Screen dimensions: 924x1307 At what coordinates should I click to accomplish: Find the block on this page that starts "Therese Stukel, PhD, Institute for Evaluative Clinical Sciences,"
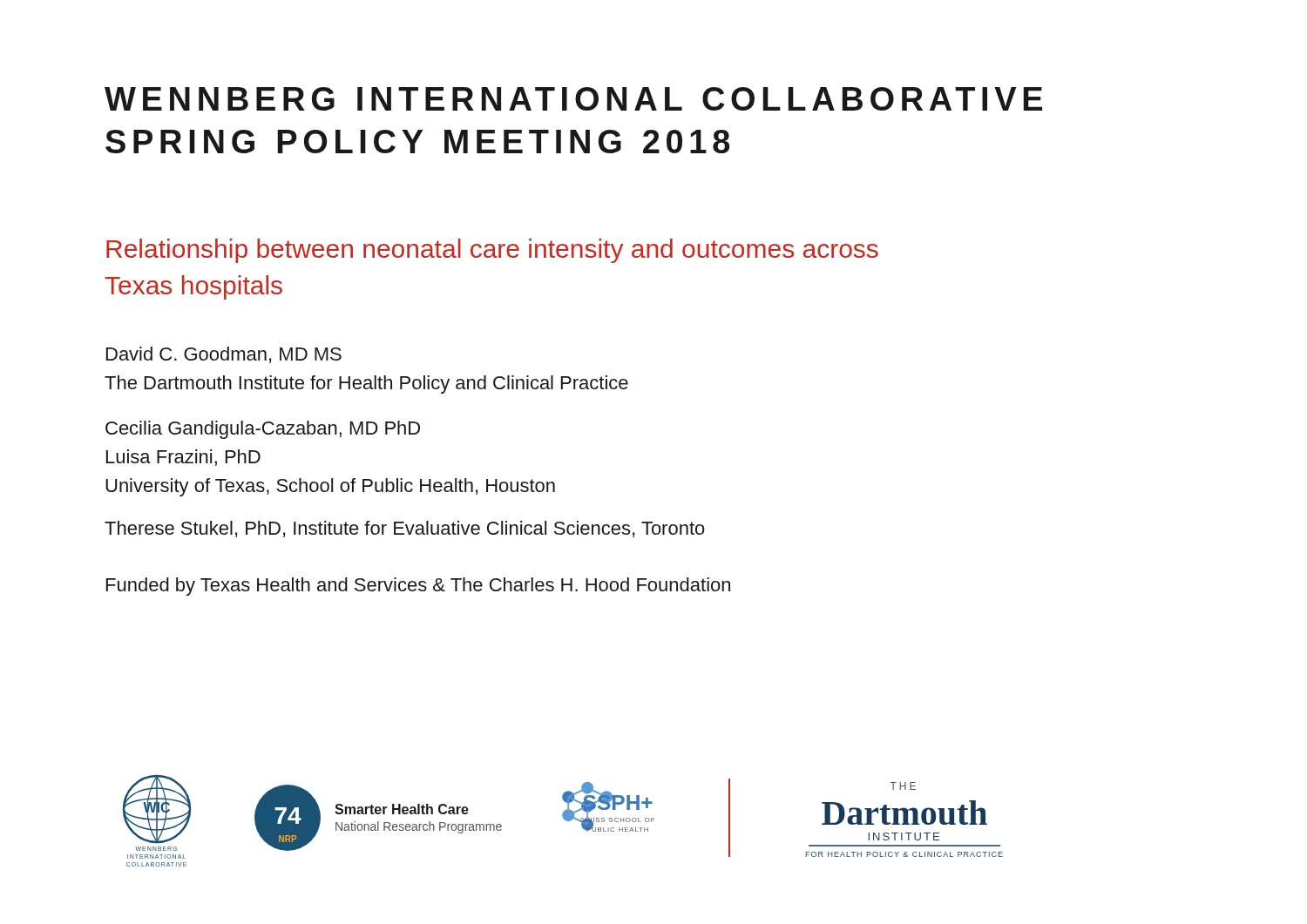pos(405,528)
